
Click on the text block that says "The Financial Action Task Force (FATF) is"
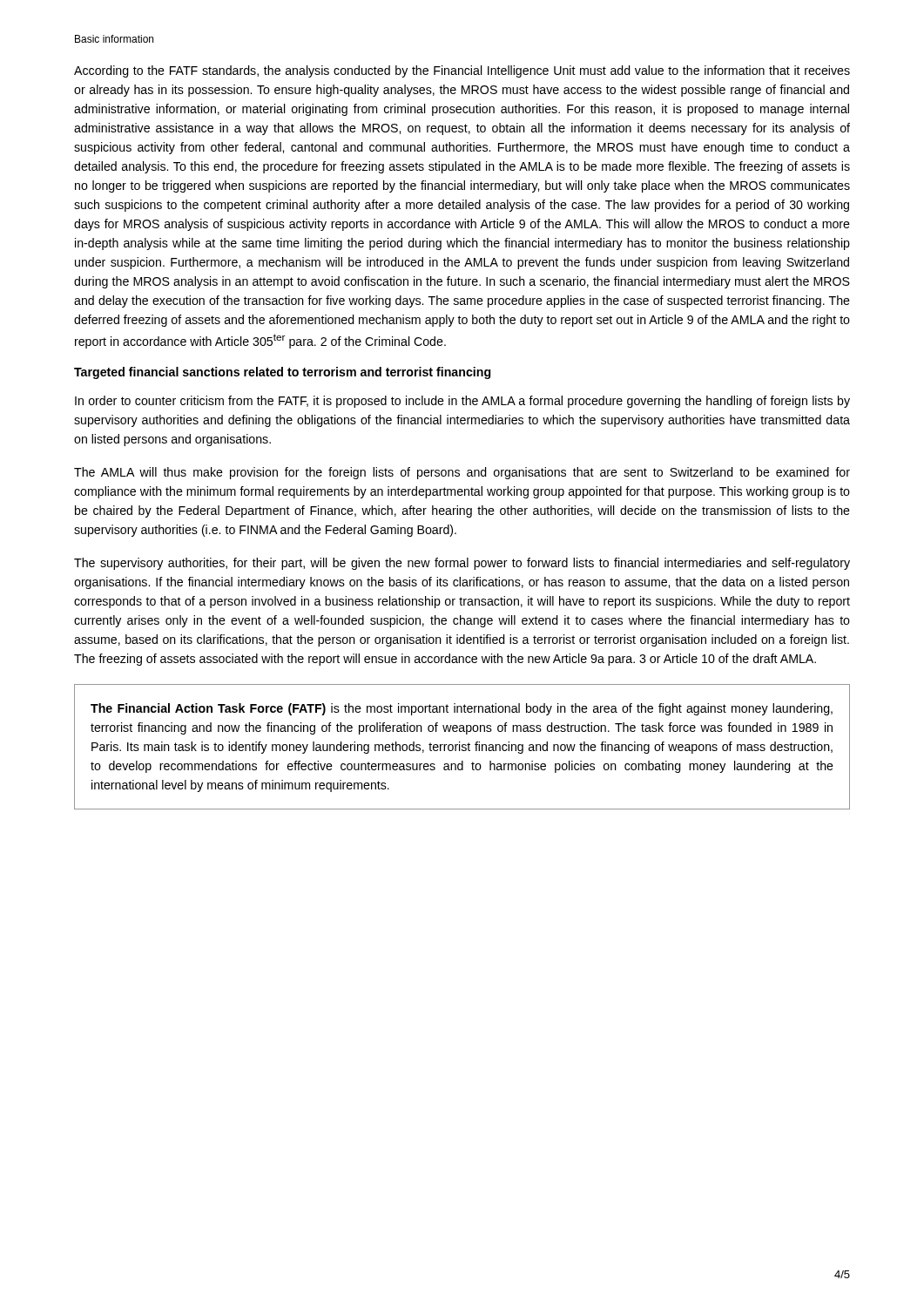462,746
